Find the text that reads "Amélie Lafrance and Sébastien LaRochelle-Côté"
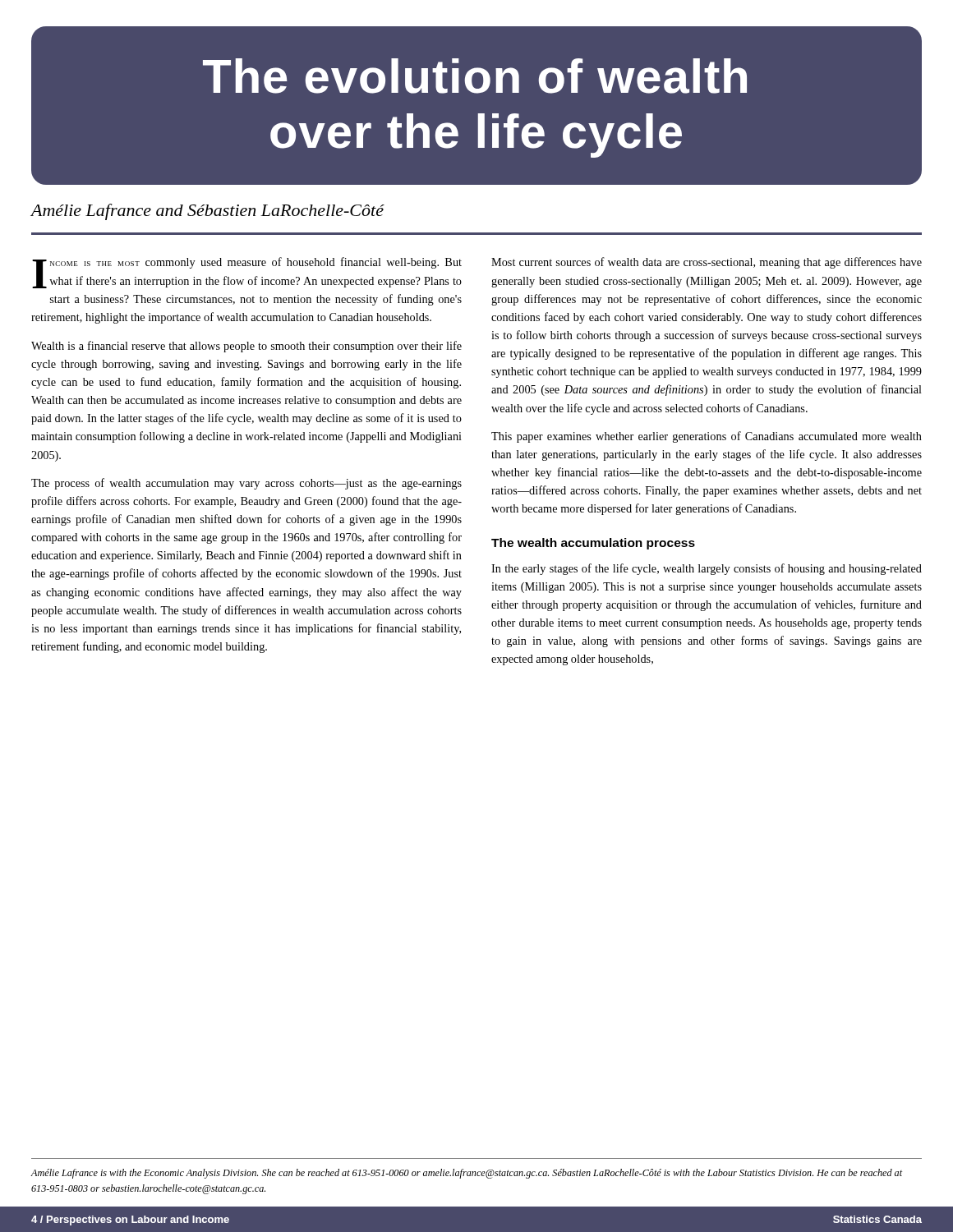953x1232 pixels. click(207, 210)
